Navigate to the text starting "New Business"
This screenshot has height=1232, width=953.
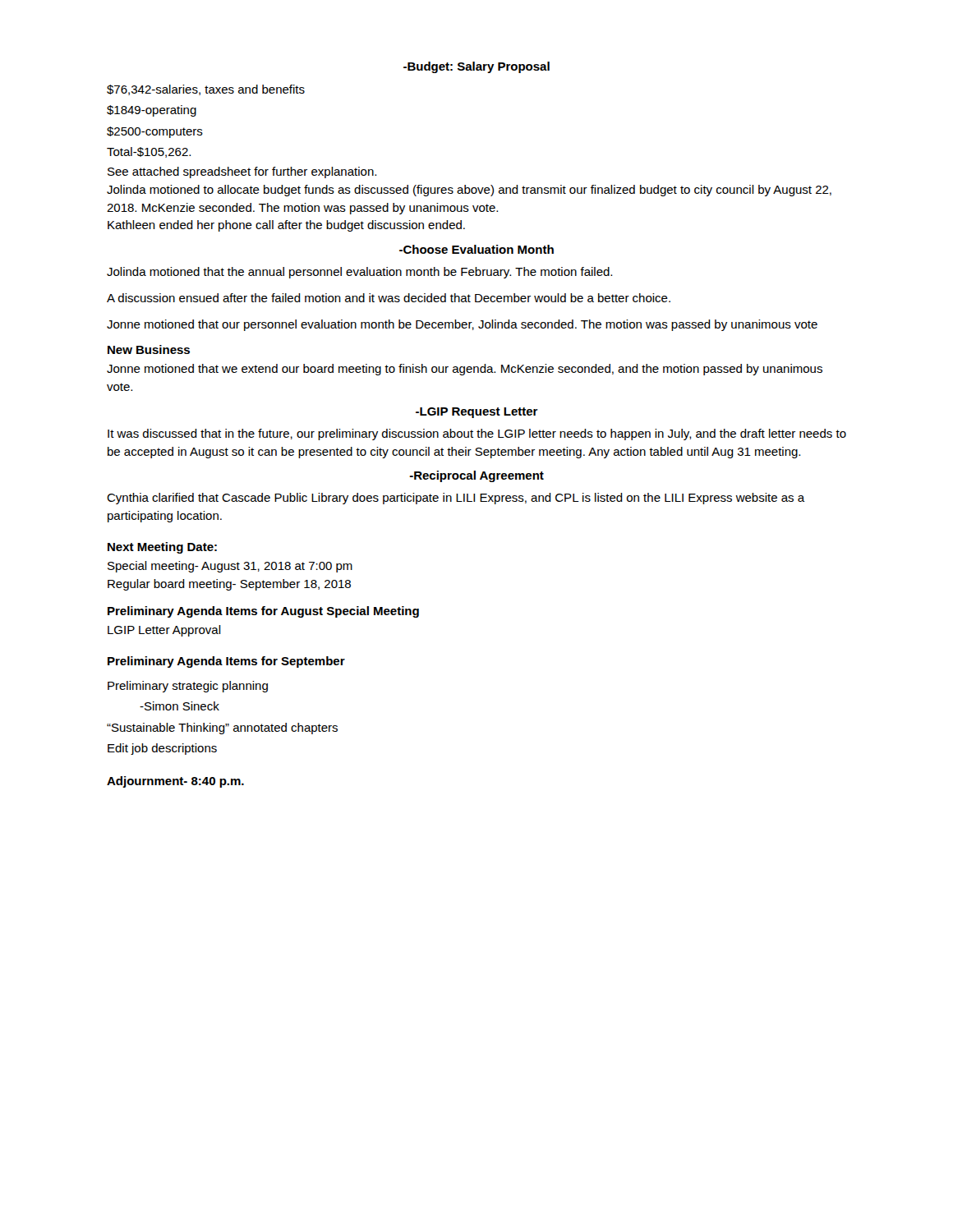(x=149, y=350)
